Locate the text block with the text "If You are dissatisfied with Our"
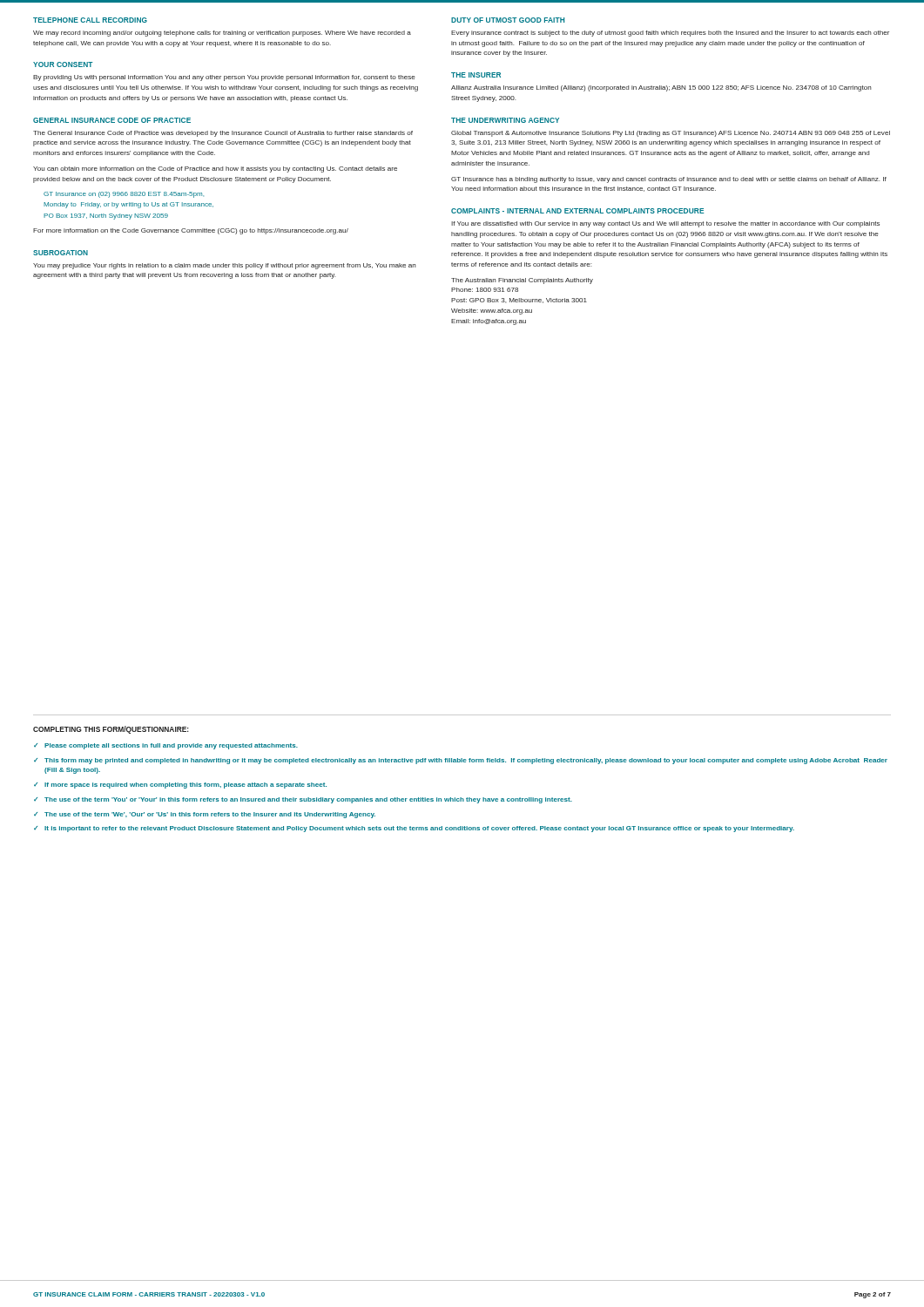This screenshot has height=1307, width=924. click(x=669, y=244)
